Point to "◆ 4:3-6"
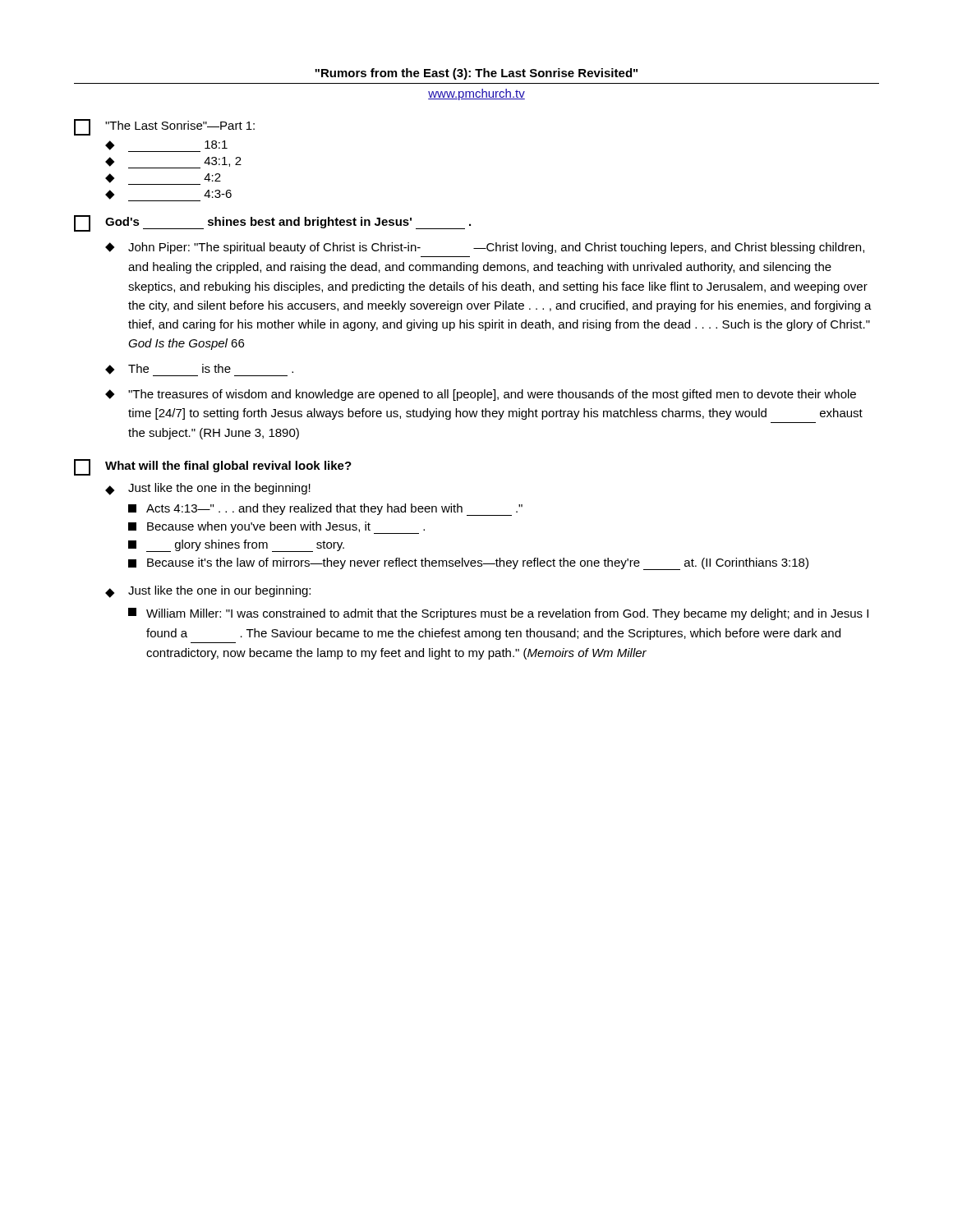953x1232 pixels. 110,195
